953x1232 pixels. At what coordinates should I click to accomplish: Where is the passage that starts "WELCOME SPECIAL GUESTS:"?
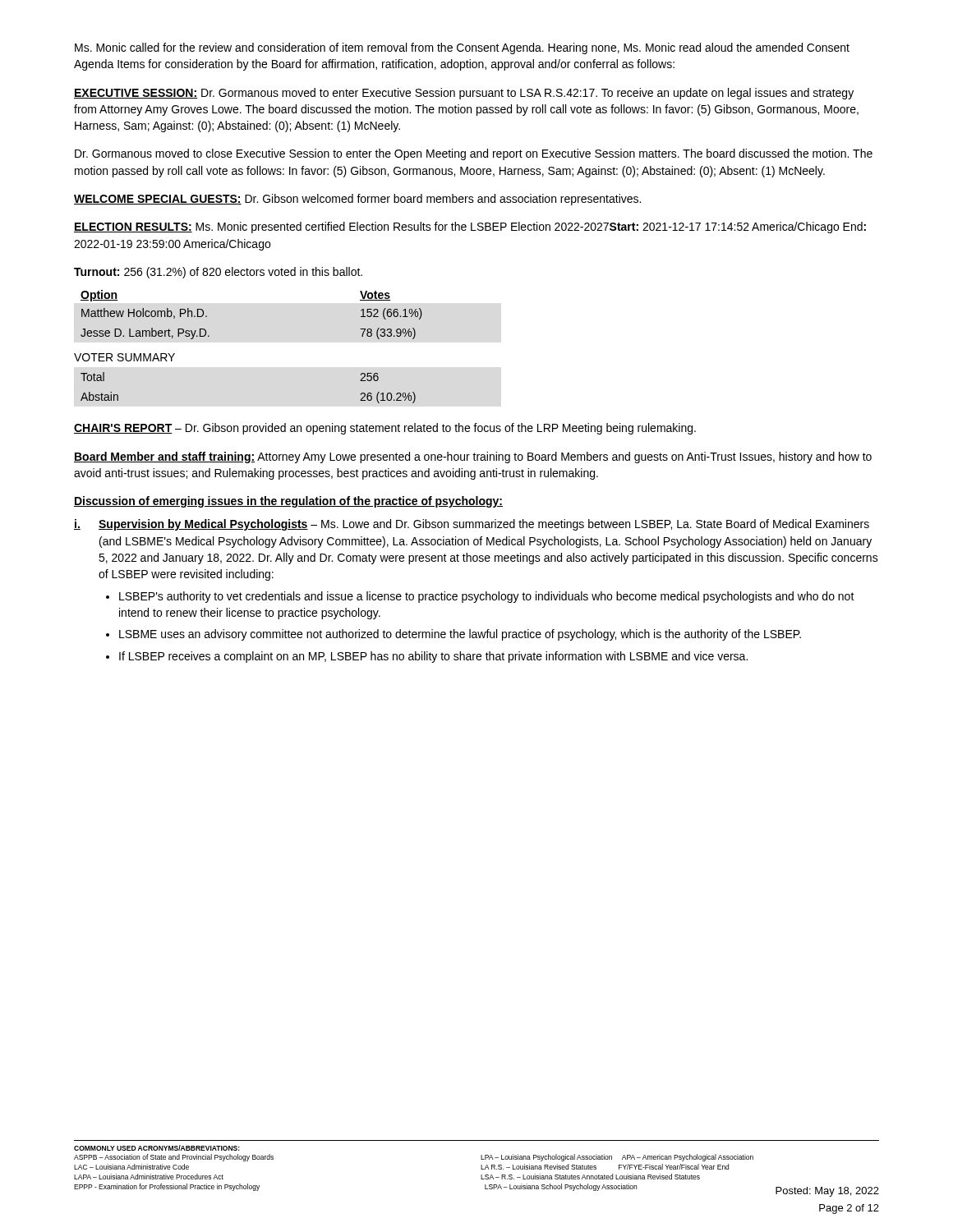click(x=358, y=199)
